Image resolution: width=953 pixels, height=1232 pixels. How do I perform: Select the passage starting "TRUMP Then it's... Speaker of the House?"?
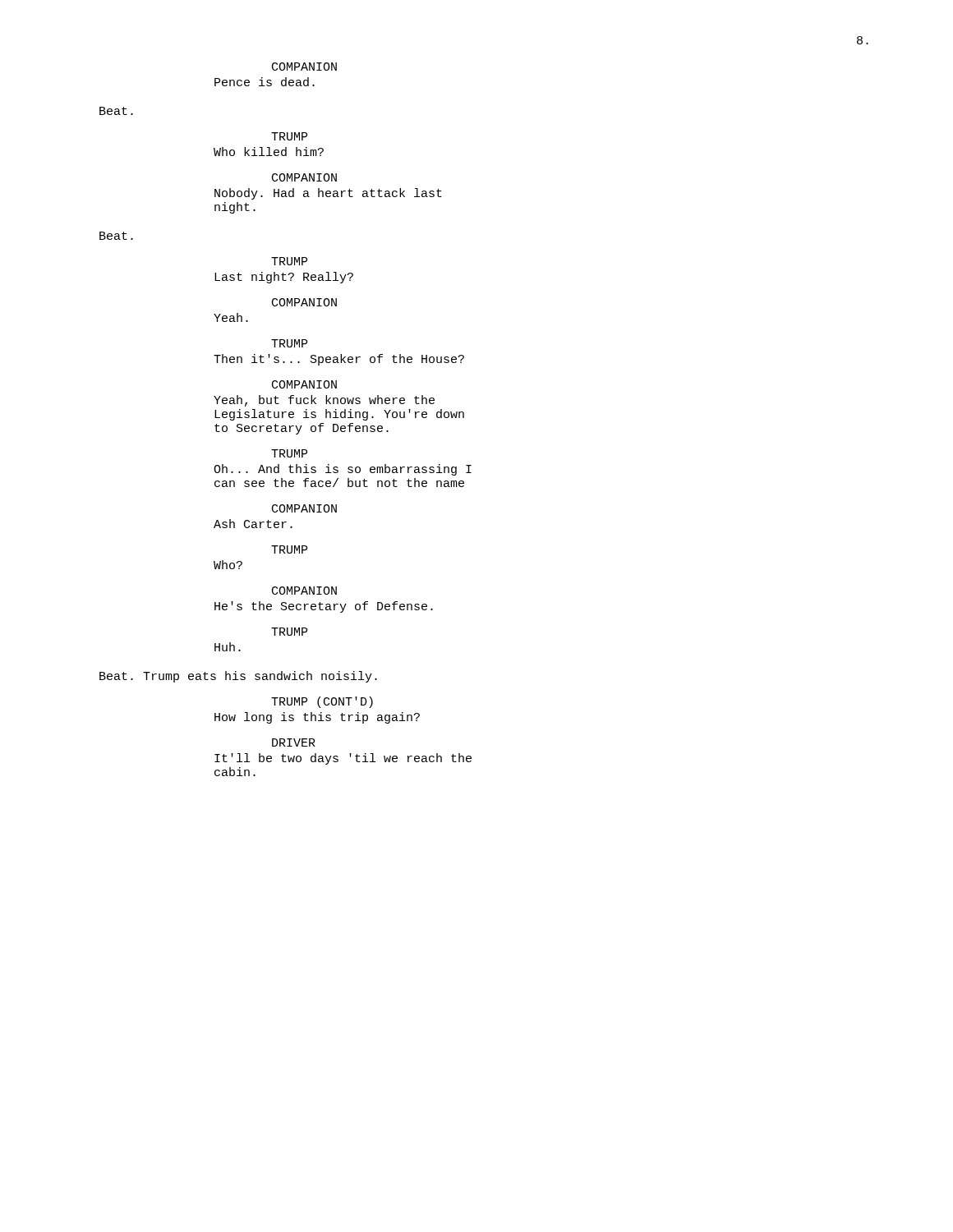tap(289, 343)
